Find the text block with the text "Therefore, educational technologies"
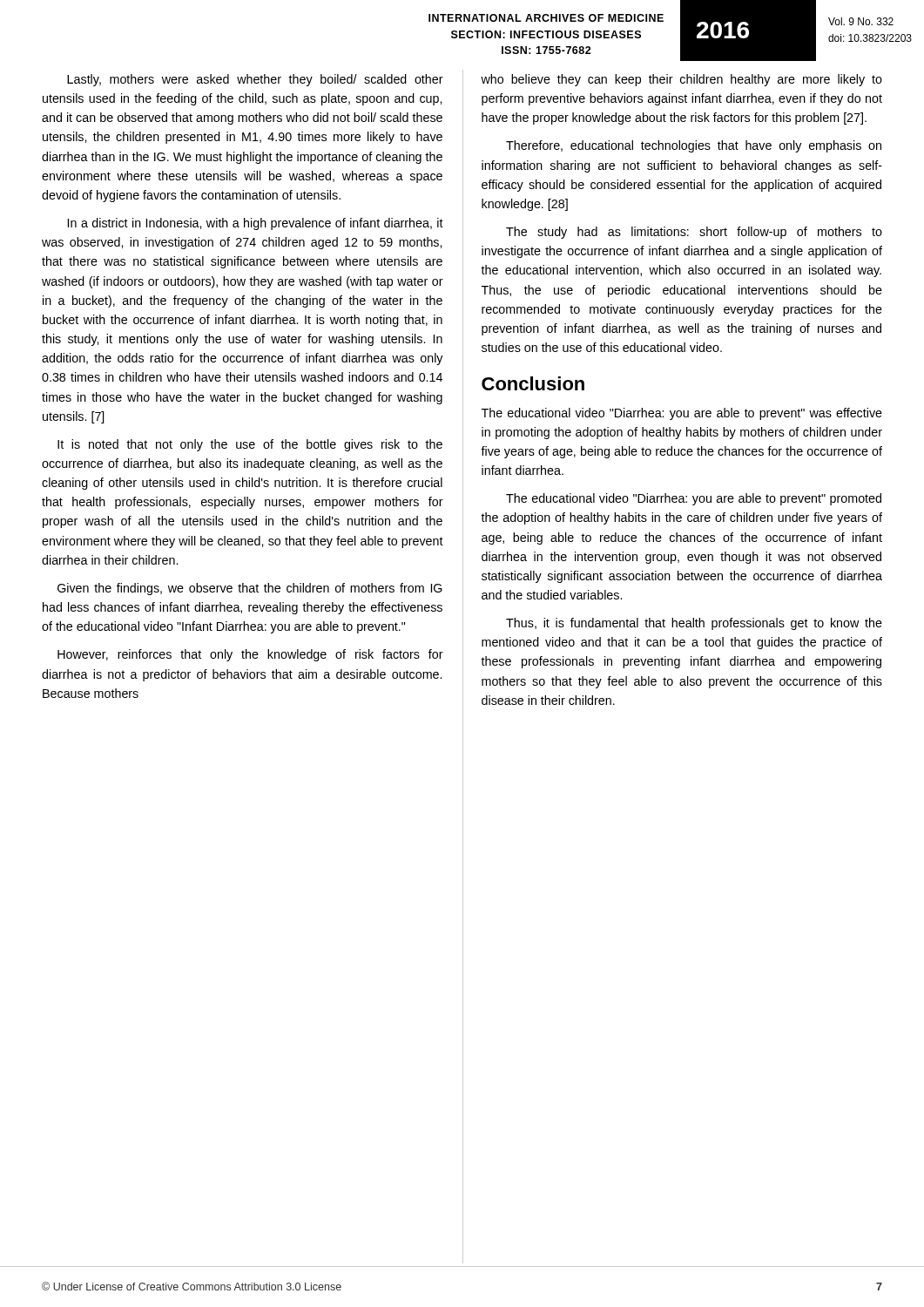The height and width of the screenshot is (1307, 924). (682, 175)
